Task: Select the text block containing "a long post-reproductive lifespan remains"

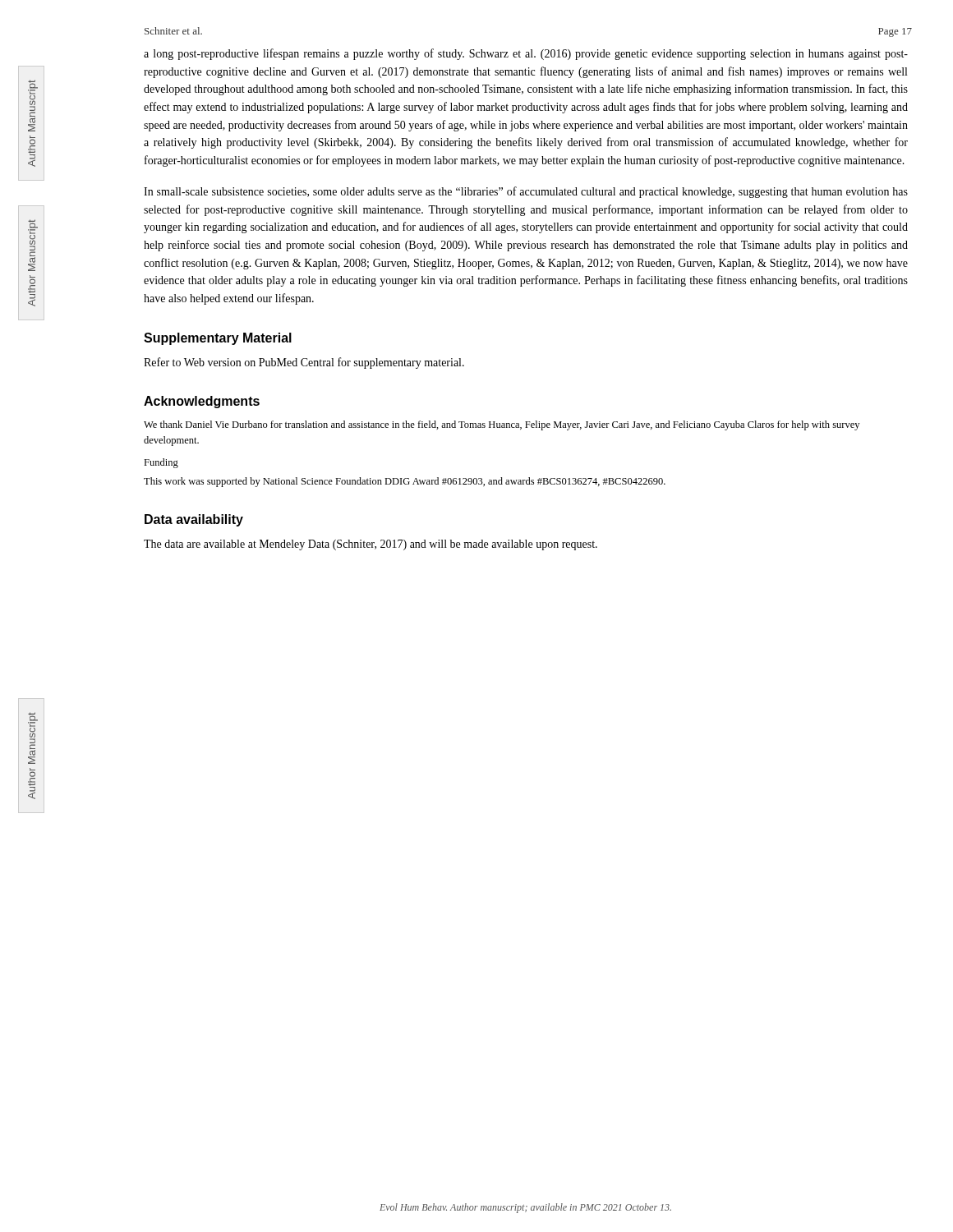Action: pos(526,107)
